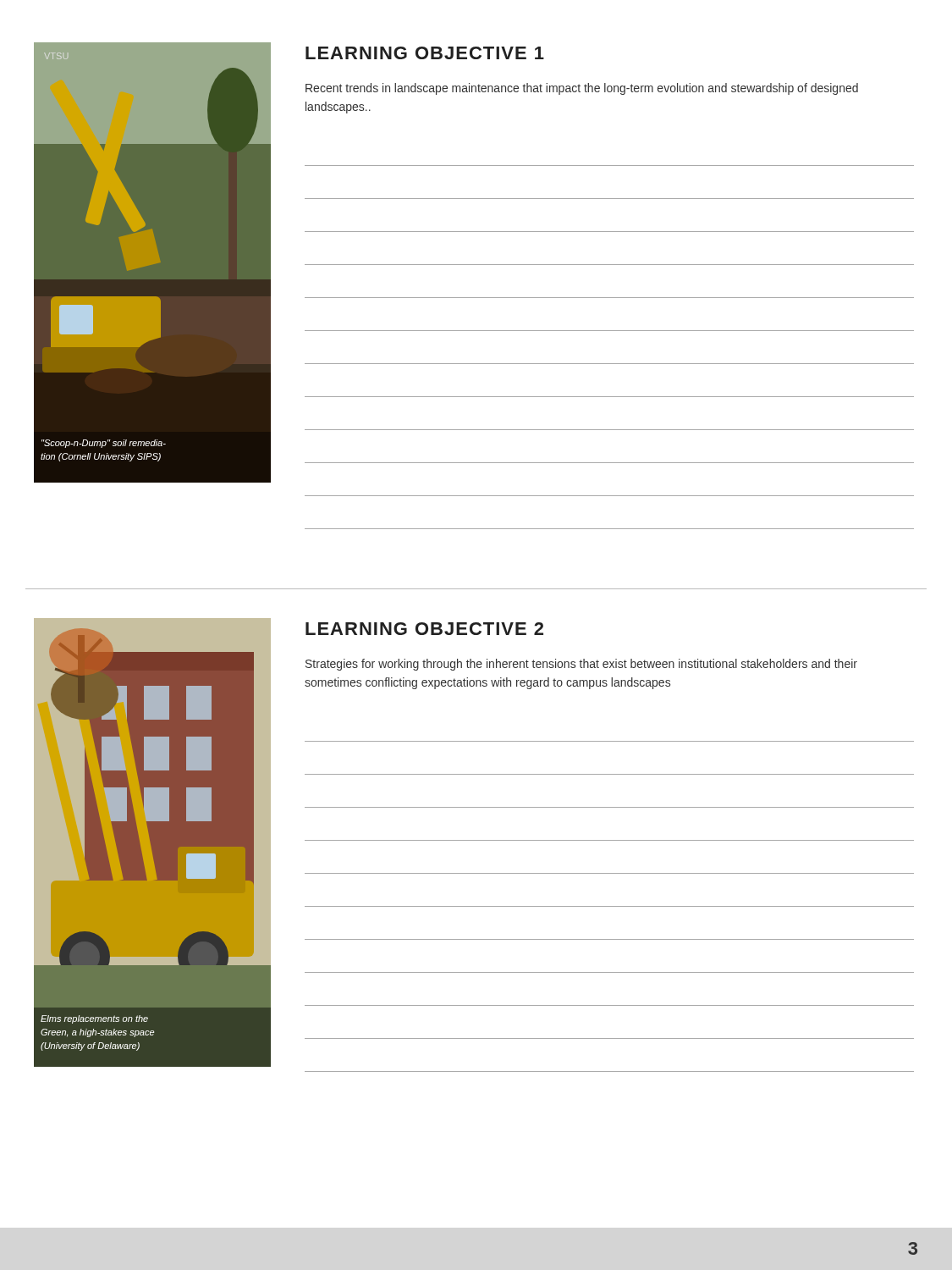Screen dimensions: 1270x952
Task: Click on the text block starting "LEARNING OBJECTIVE 1"
Action: [425, 53]
